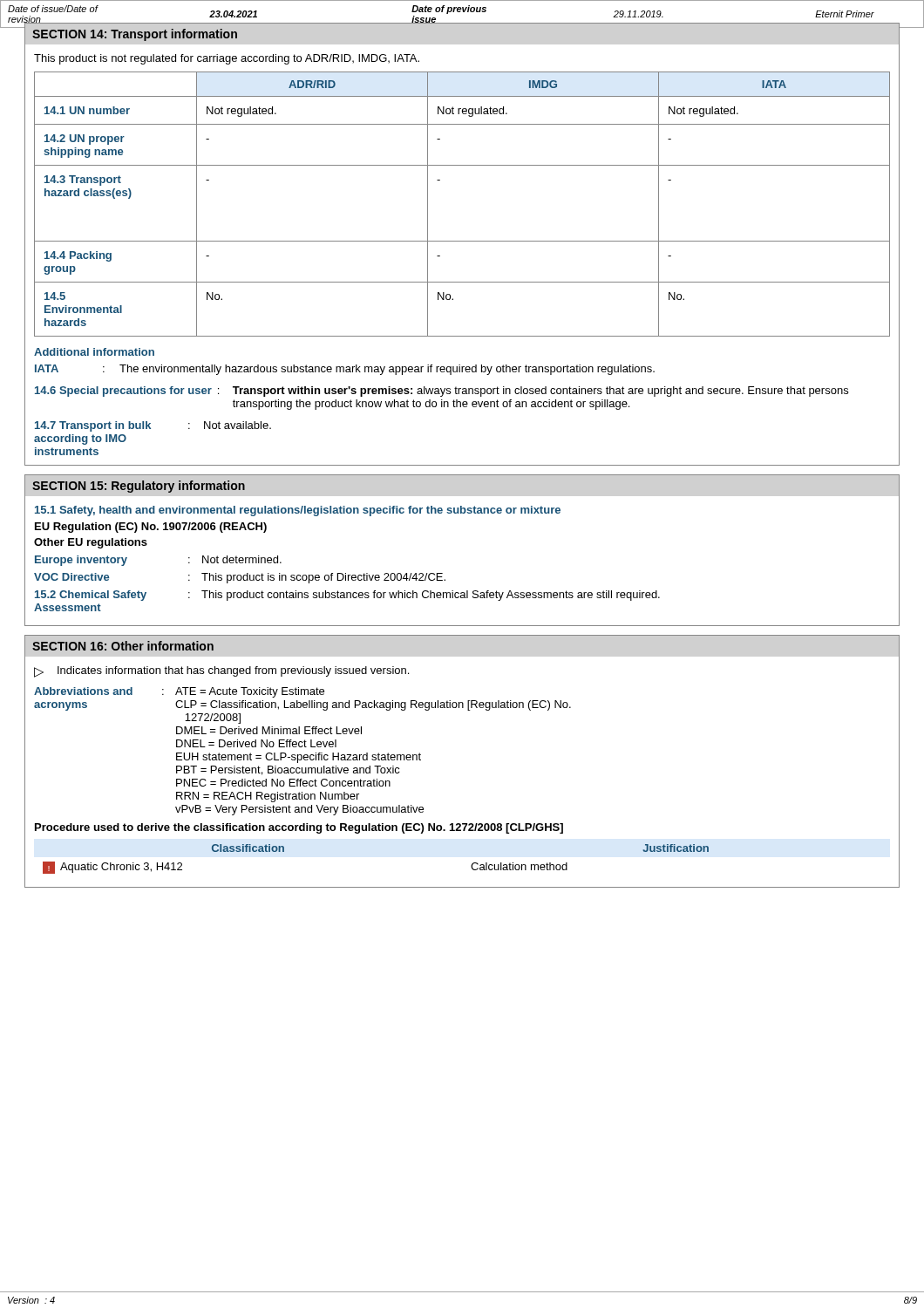Click on the element starting "EU Regulation (EC) No. 1907/2006 (REACH)"
Viewport: 924px width, 1308px height.
tap(150, 526)
